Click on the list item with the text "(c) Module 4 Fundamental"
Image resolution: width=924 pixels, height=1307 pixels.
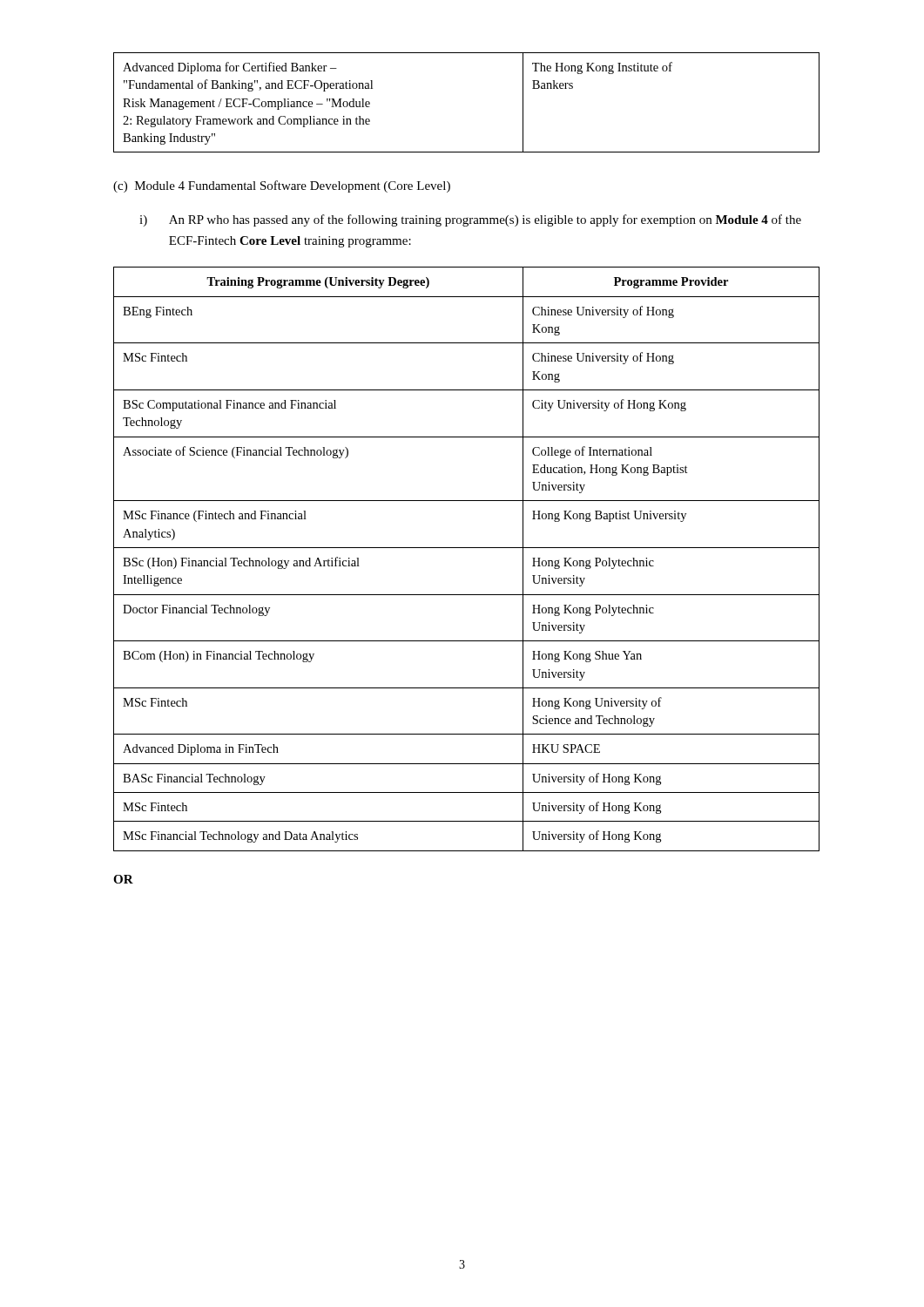pos(282,186)
